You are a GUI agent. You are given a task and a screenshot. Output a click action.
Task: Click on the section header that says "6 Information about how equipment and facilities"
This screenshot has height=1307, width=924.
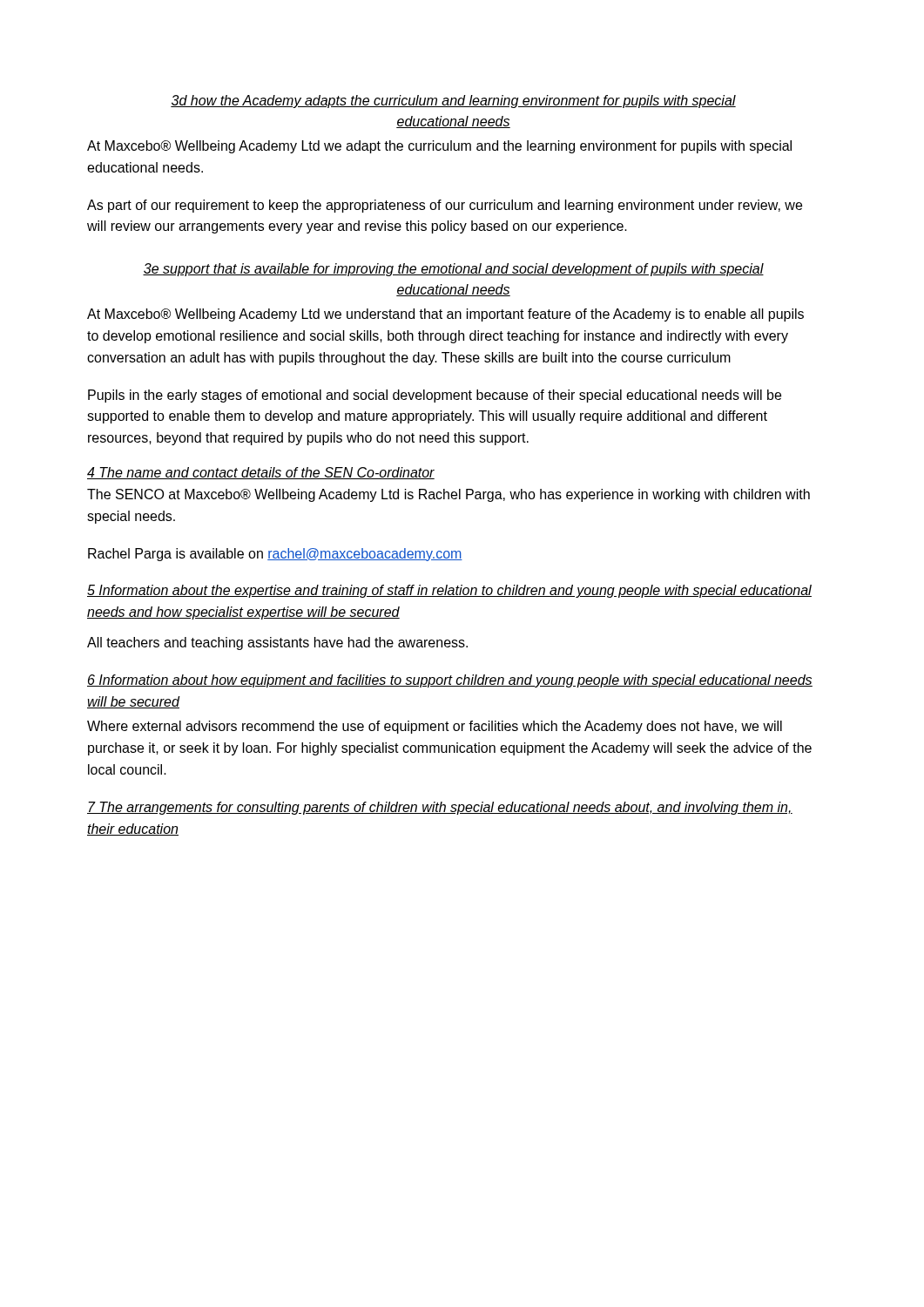450,691
